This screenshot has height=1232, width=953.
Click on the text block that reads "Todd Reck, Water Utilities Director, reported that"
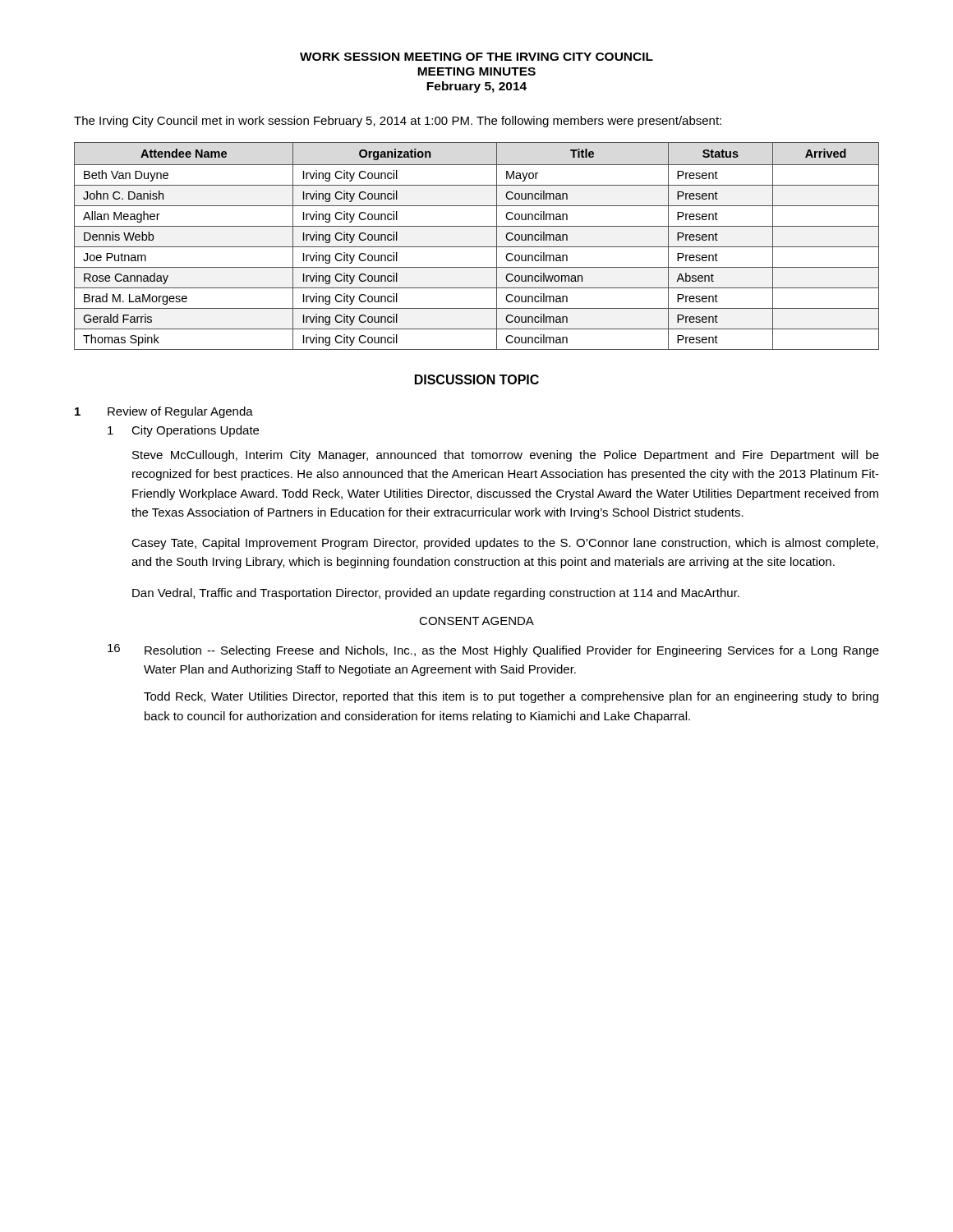[x=511, y=706]
